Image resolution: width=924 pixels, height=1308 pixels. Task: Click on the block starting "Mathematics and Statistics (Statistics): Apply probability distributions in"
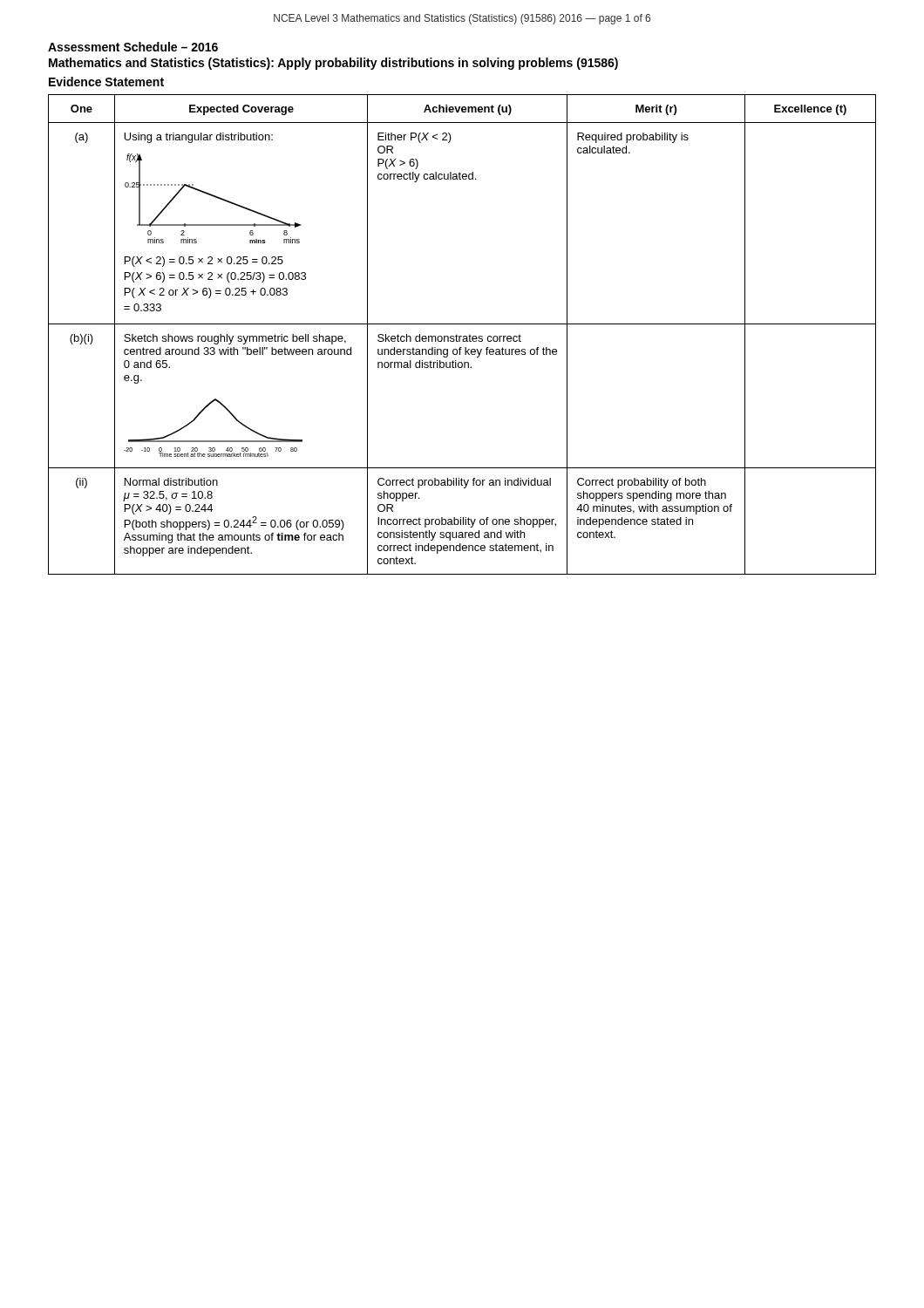click(333, 63)
